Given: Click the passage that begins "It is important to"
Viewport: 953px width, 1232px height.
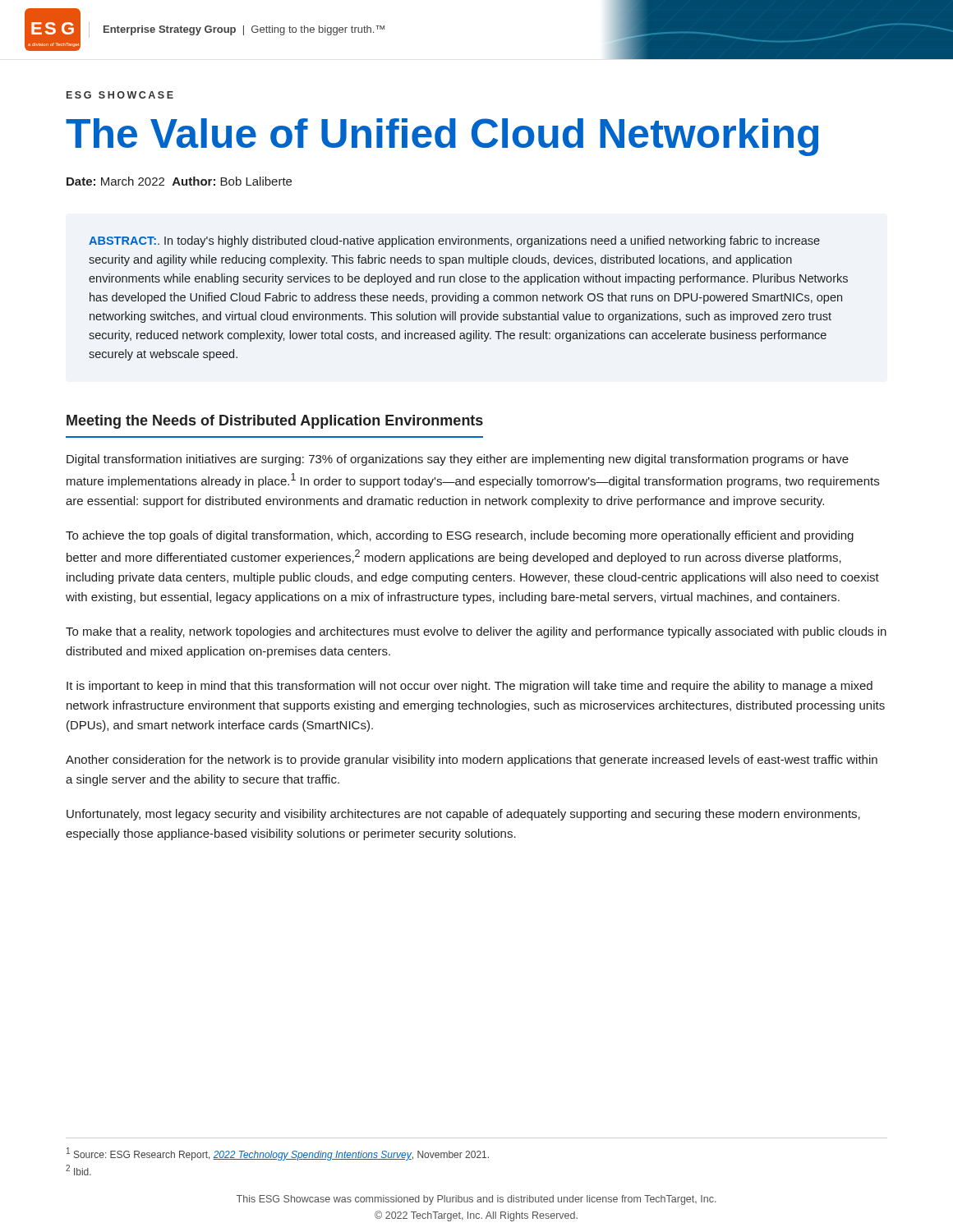Looking at the screenshot, I should pyautogui.click(x=475, y=705).
